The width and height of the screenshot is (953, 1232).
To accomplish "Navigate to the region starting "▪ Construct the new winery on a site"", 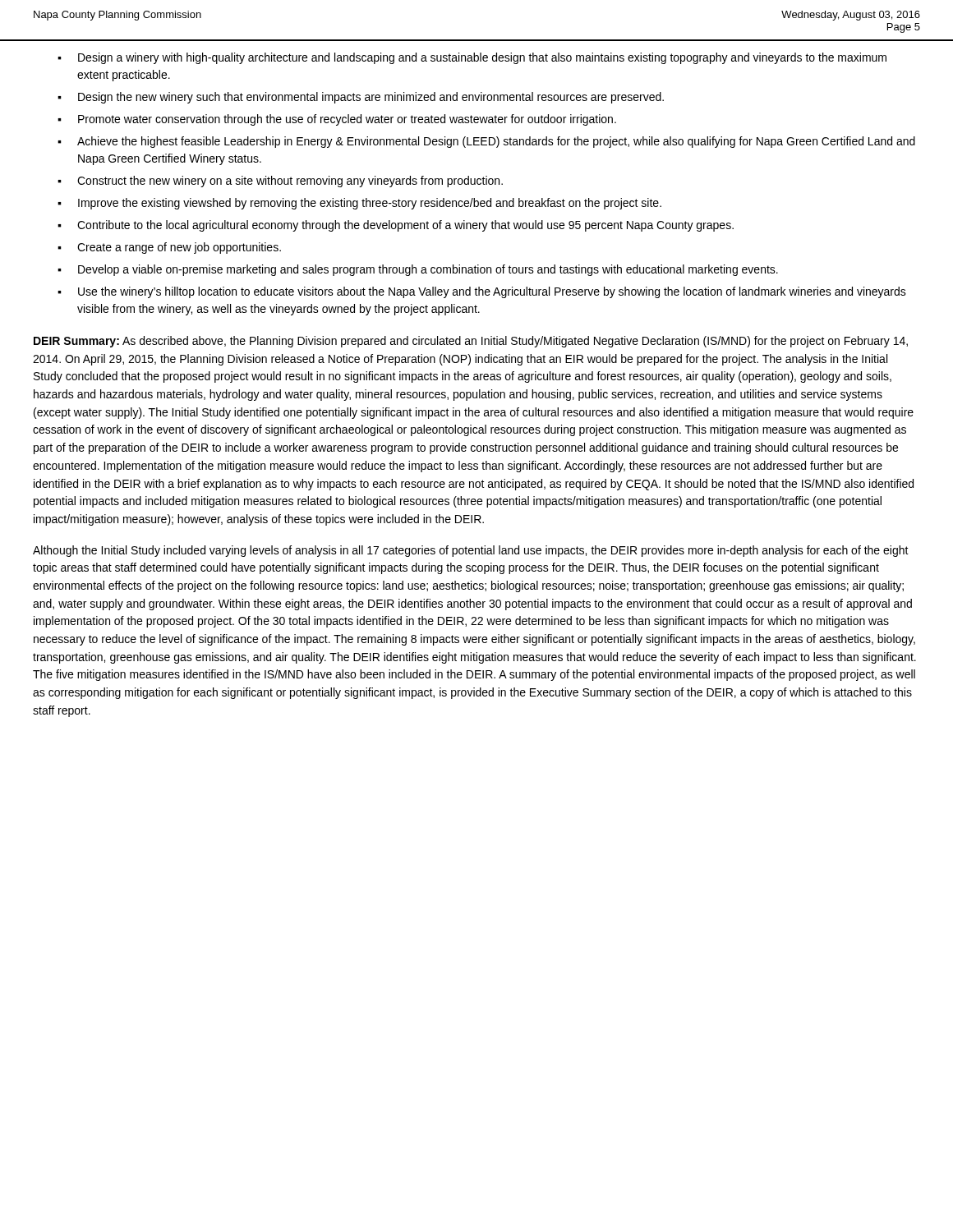I will 281,181.
